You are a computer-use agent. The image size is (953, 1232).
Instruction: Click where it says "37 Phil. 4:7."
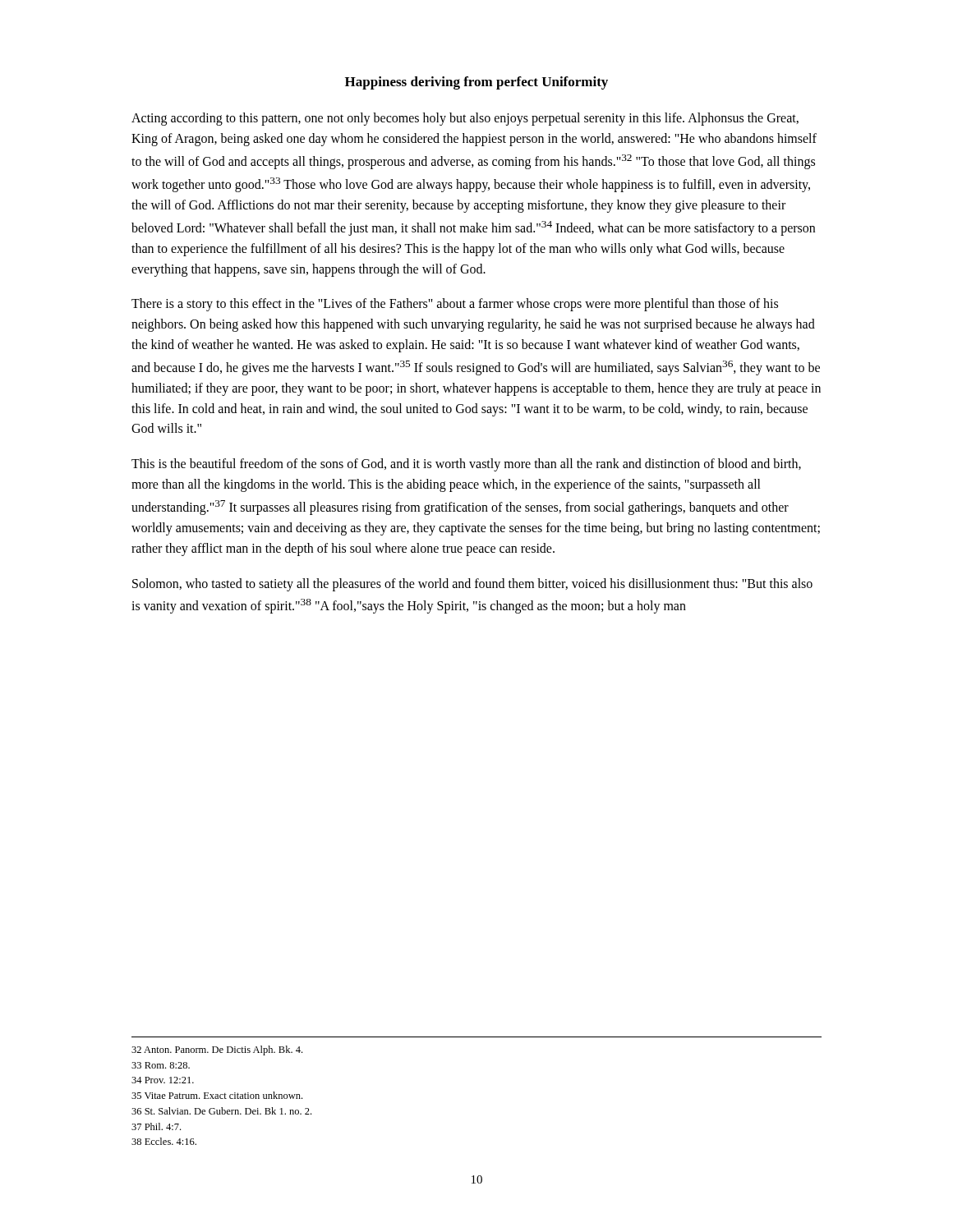click(x=157, y=1126)
